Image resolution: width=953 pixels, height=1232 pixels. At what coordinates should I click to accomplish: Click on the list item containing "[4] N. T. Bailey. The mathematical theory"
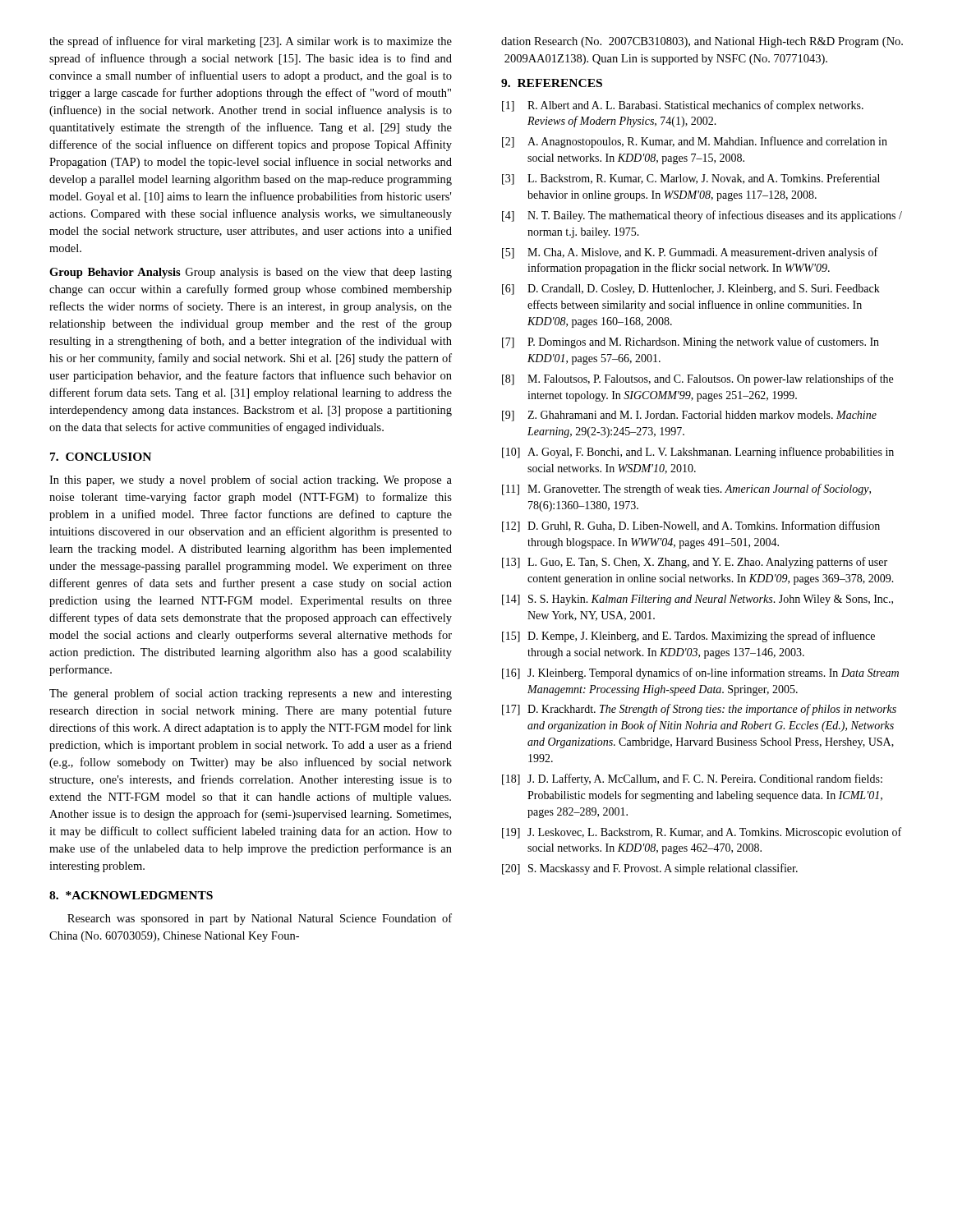click(x=702, y=224)
